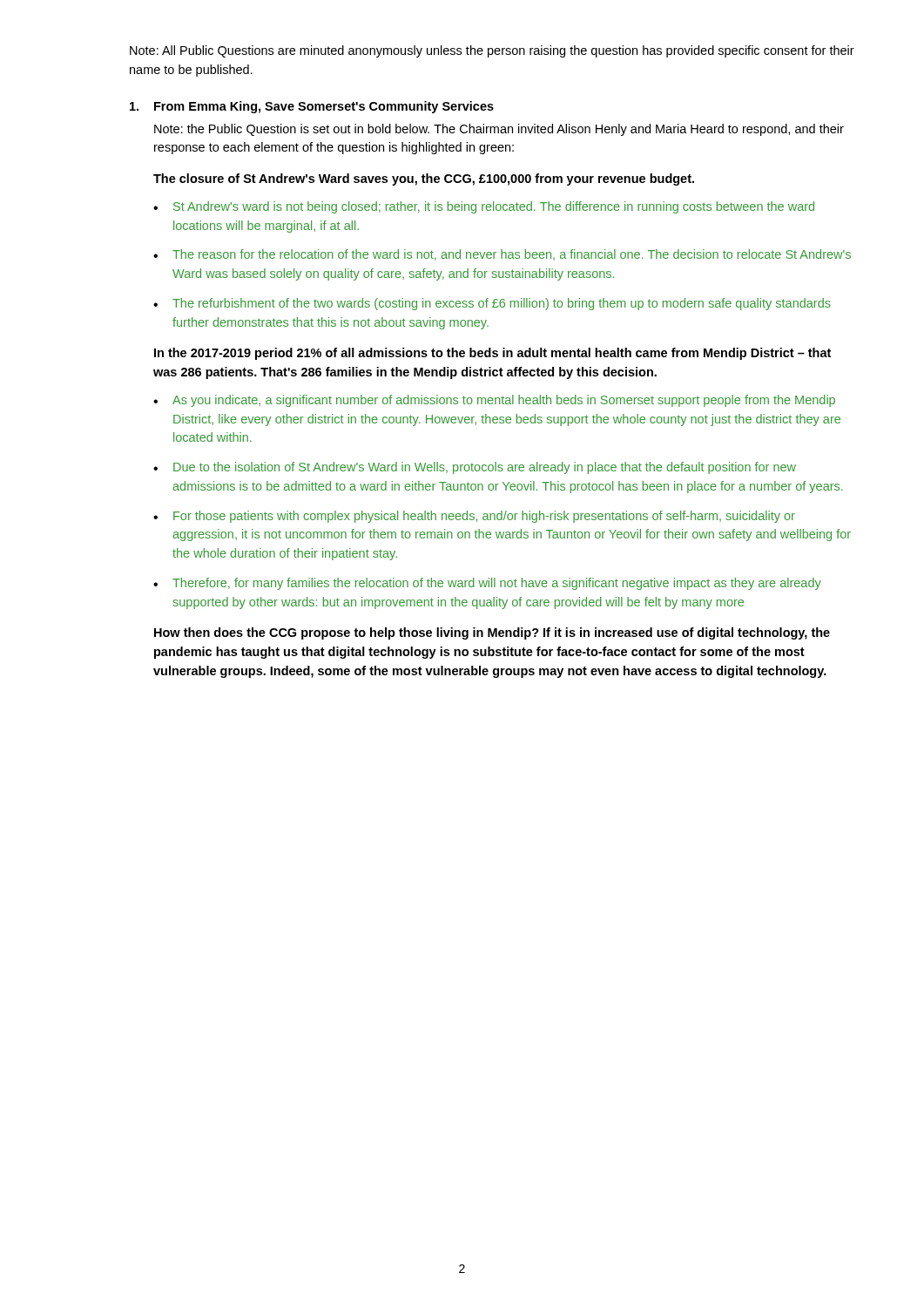Click on the text block that reads "How then does the CCG"

coord(492,652)
